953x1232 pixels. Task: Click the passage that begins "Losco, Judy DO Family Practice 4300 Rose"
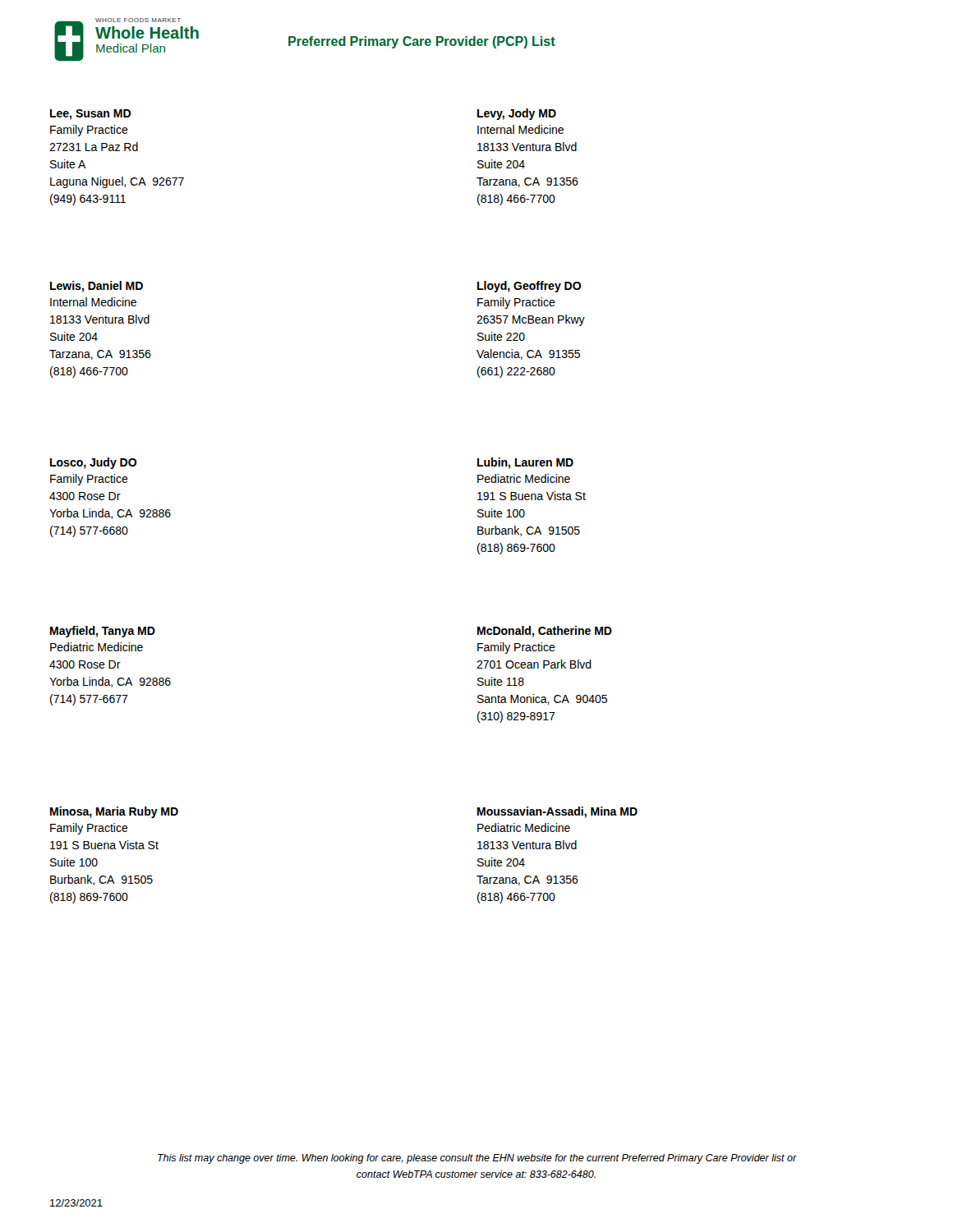click(x=93, y=463)
